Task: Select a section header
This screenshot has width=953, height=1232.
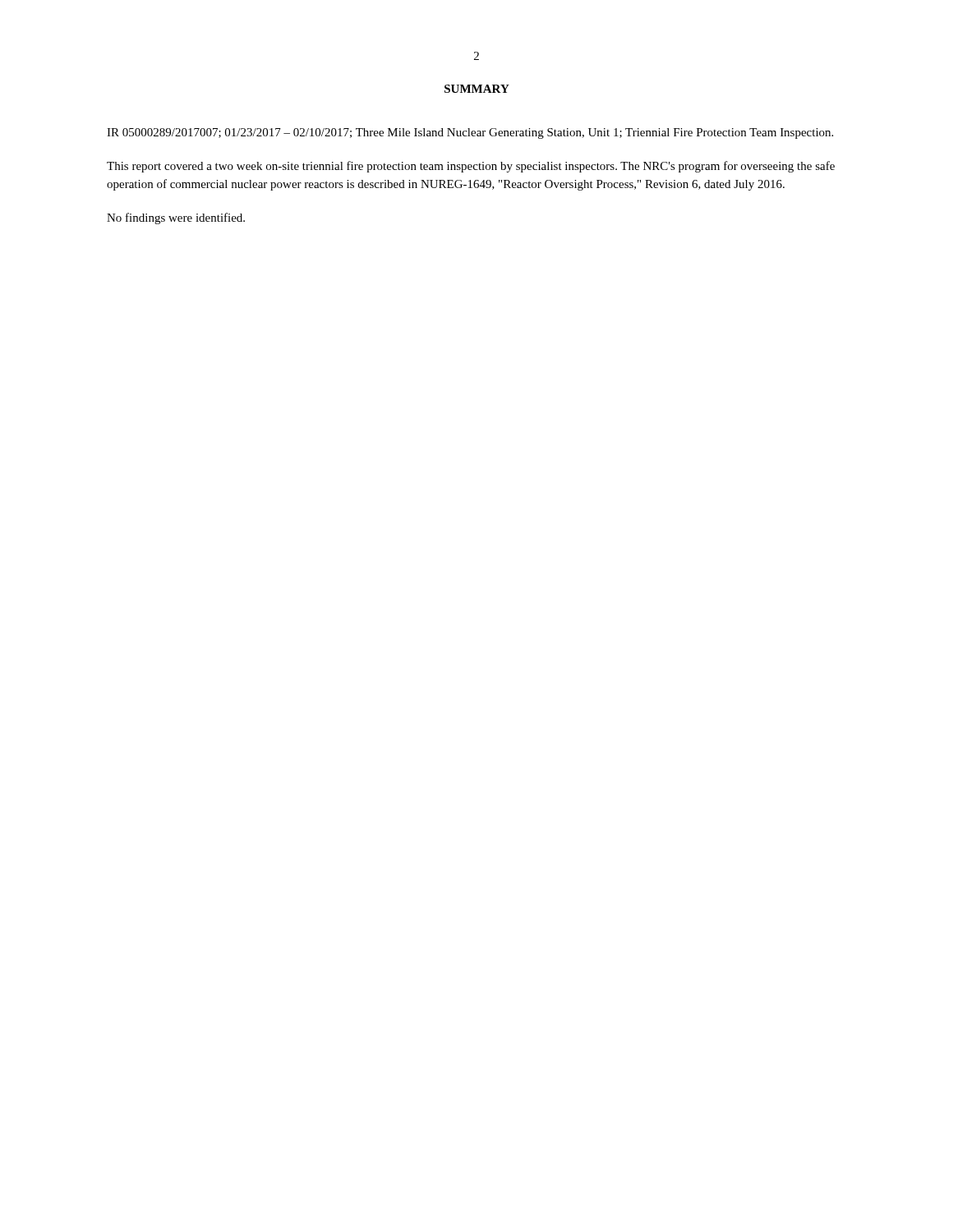Action: coord(476,89)
